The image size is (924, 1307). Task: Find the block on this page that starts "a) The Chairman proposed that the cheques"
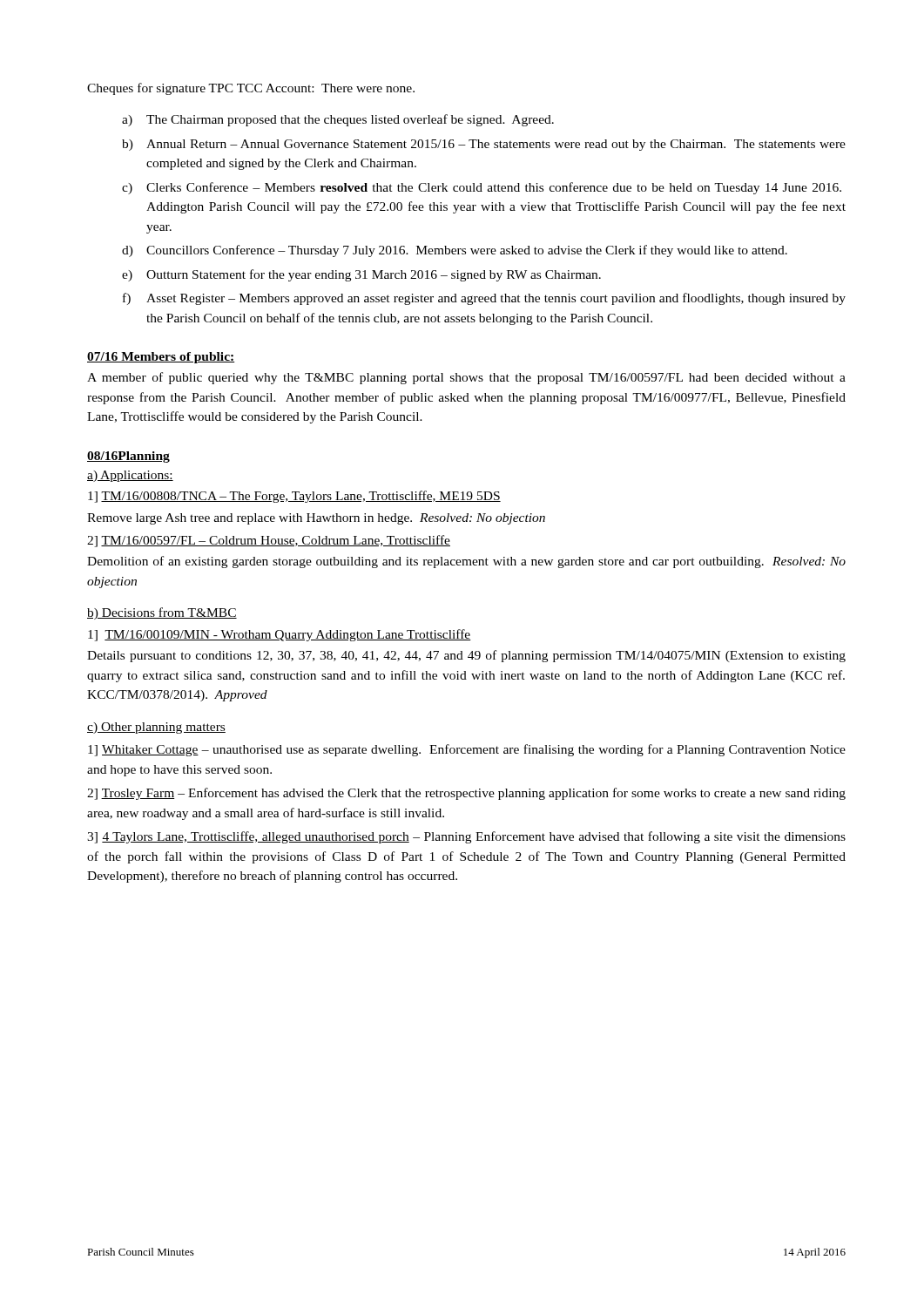(x=484, y=120)
